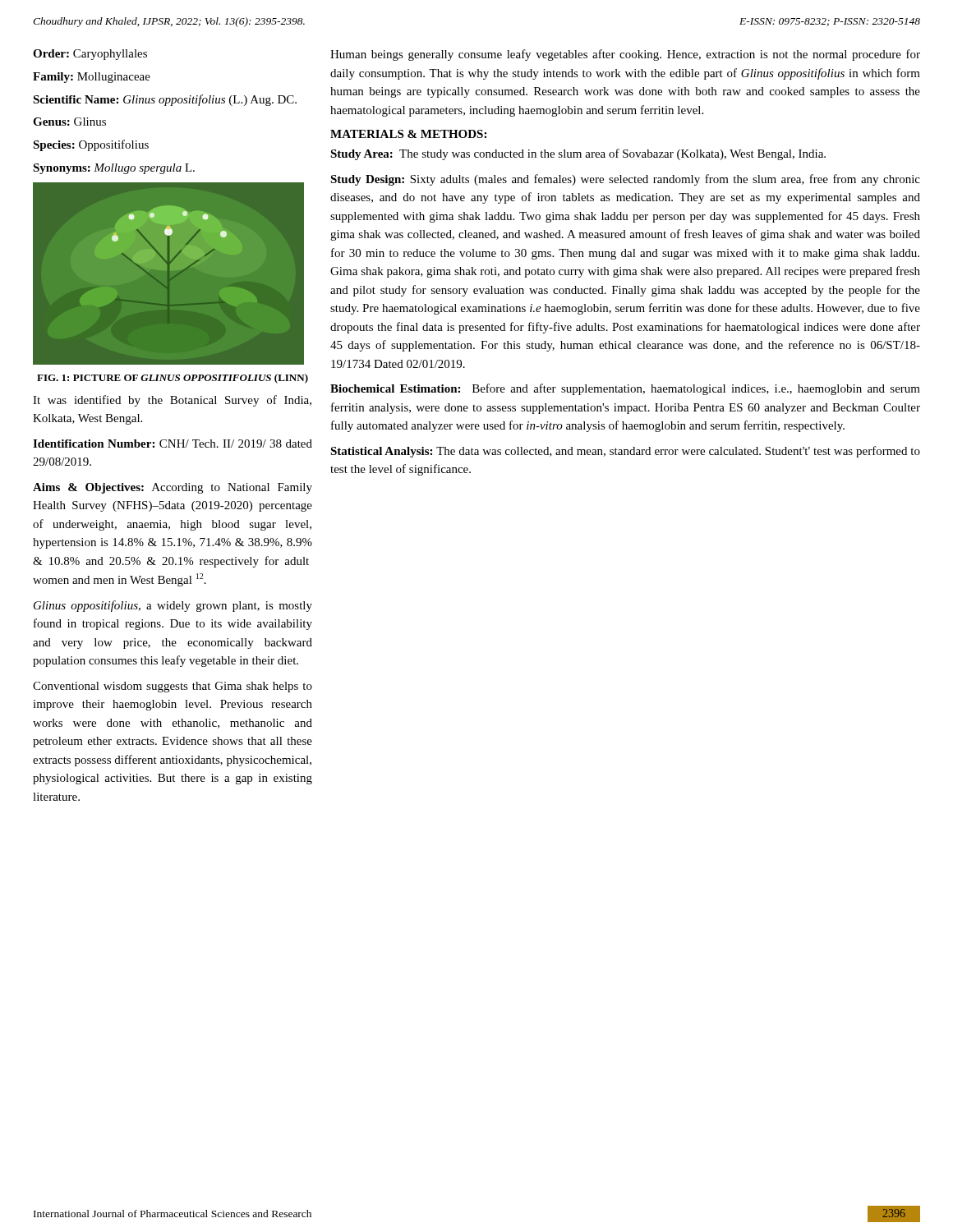Image resolution: width=953 pixels, height=1232 pixels.
Task: Click on the text block containing "Identification Number: CNH/ Tech. II/ 2019/"
Action: click(x=173, y=452)
